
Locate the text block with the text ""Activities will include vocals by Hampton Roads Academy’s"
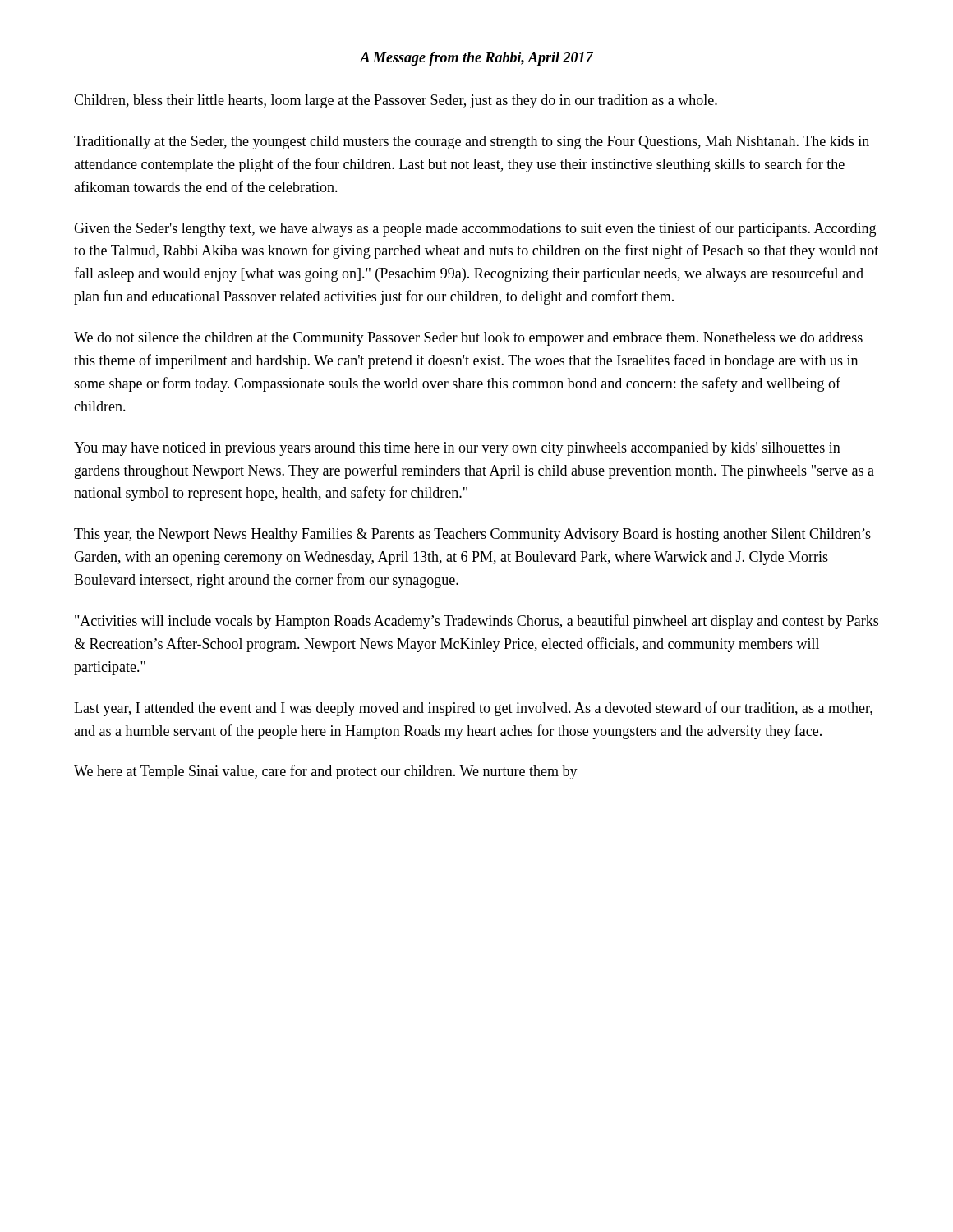pyautogui.click(x=476, y=644)
